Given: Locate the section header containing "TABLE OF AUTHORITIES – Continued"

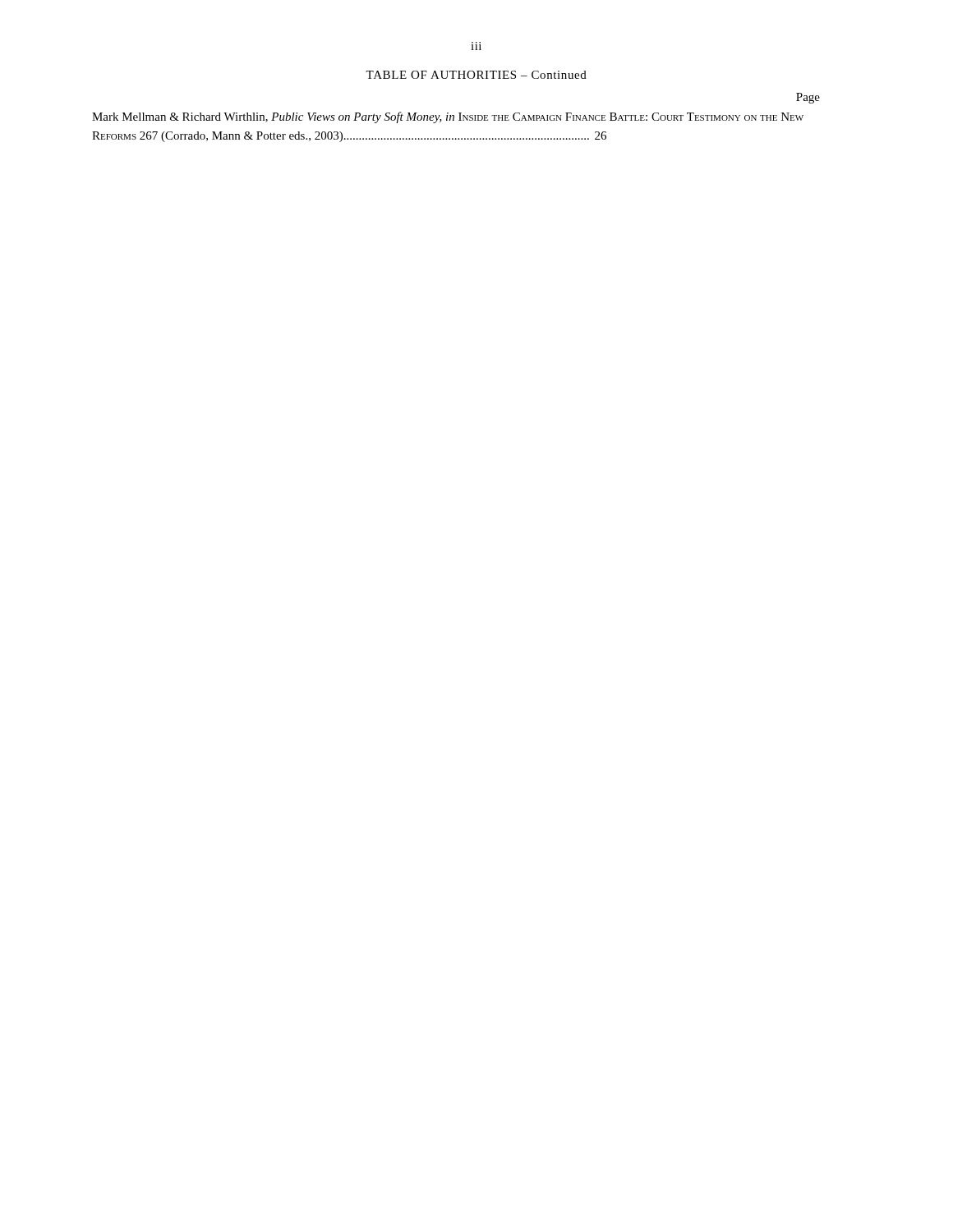Looking at the screenshot, I should pyautogui.click(x=476, y=75).
